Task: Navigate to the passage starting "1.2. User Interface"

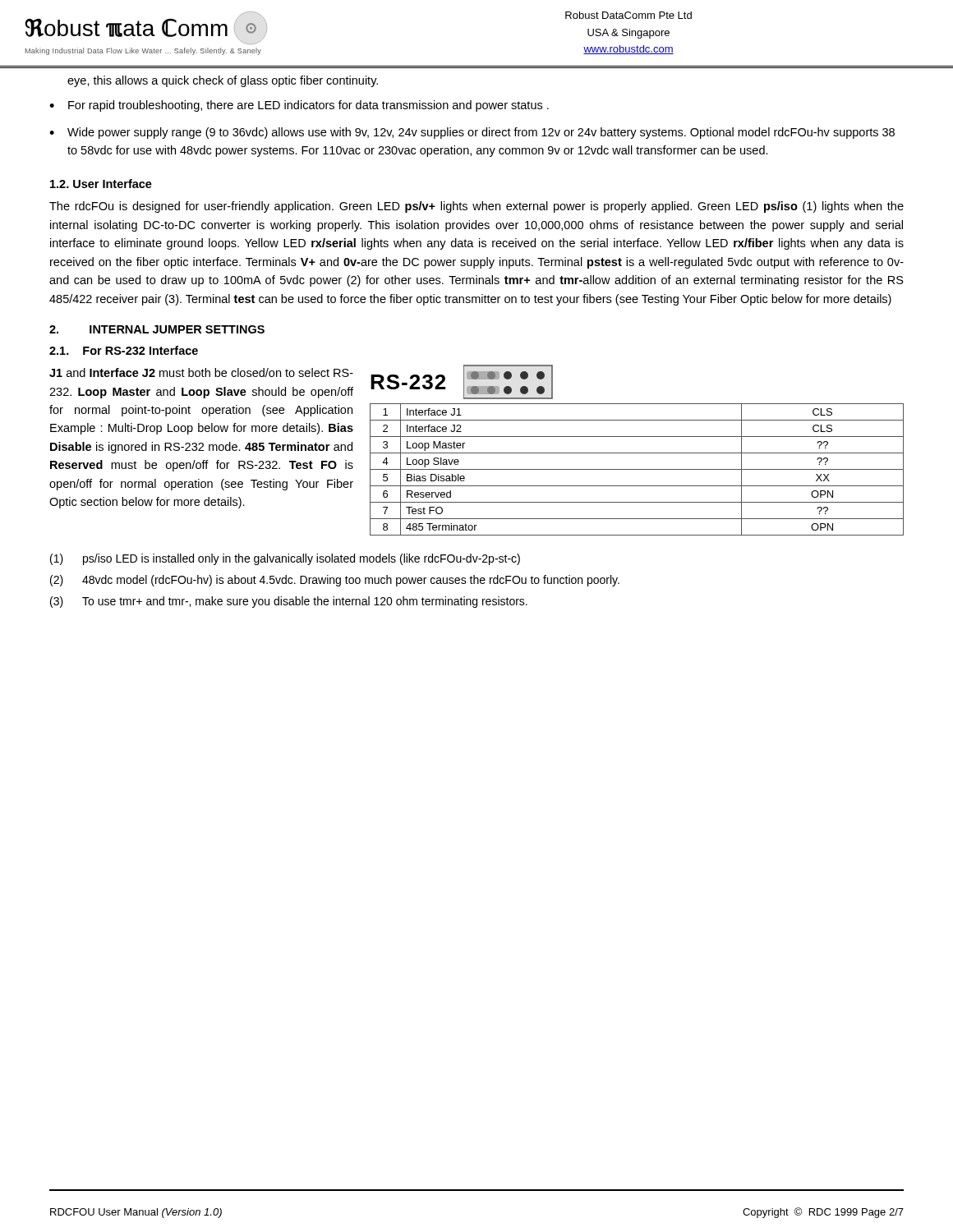Action: pyautogui.click(x=101, y=184)
